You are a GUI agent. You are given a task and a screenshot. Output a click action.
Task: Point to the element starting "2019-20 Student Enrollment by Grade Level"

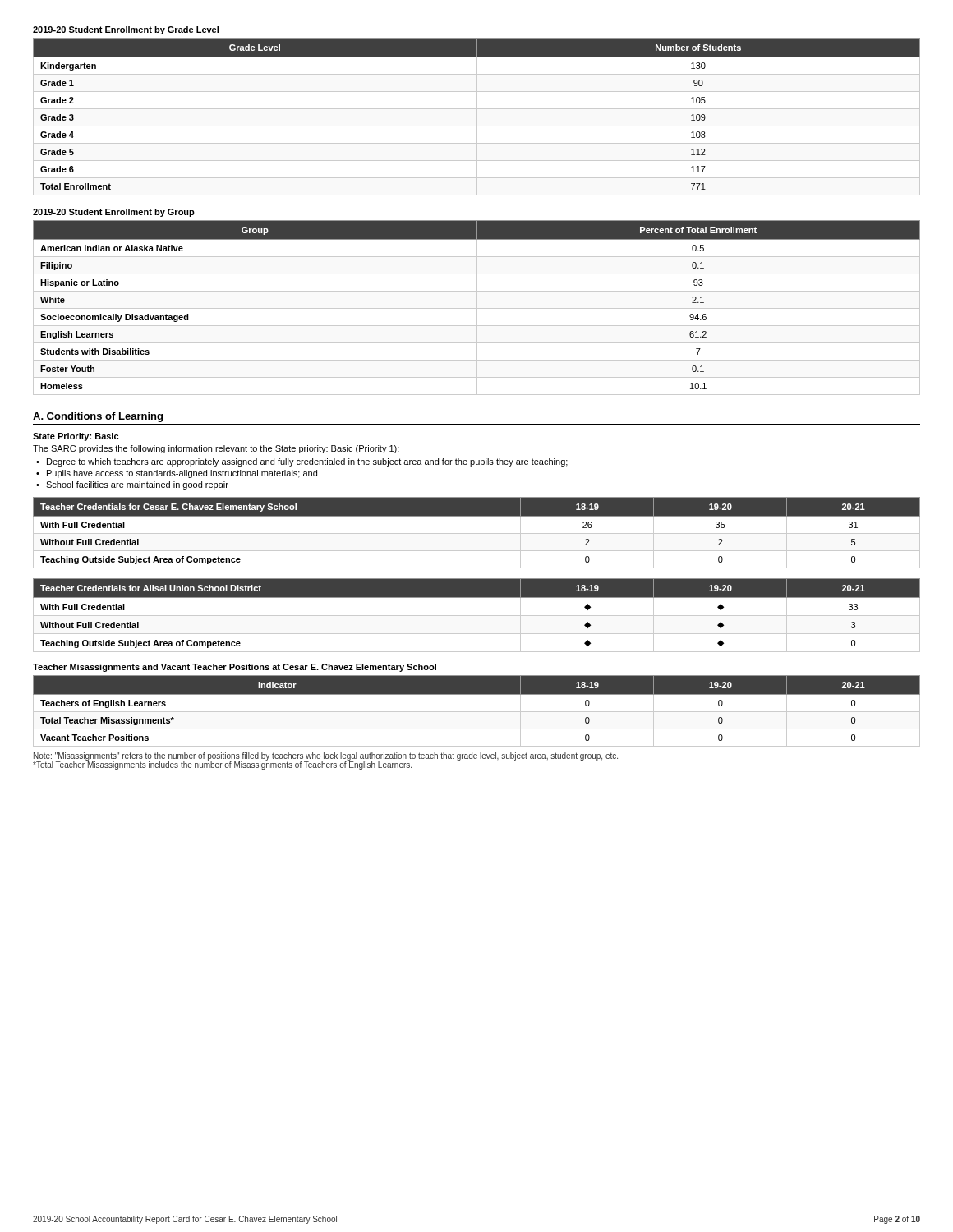(x=126, y=30)
